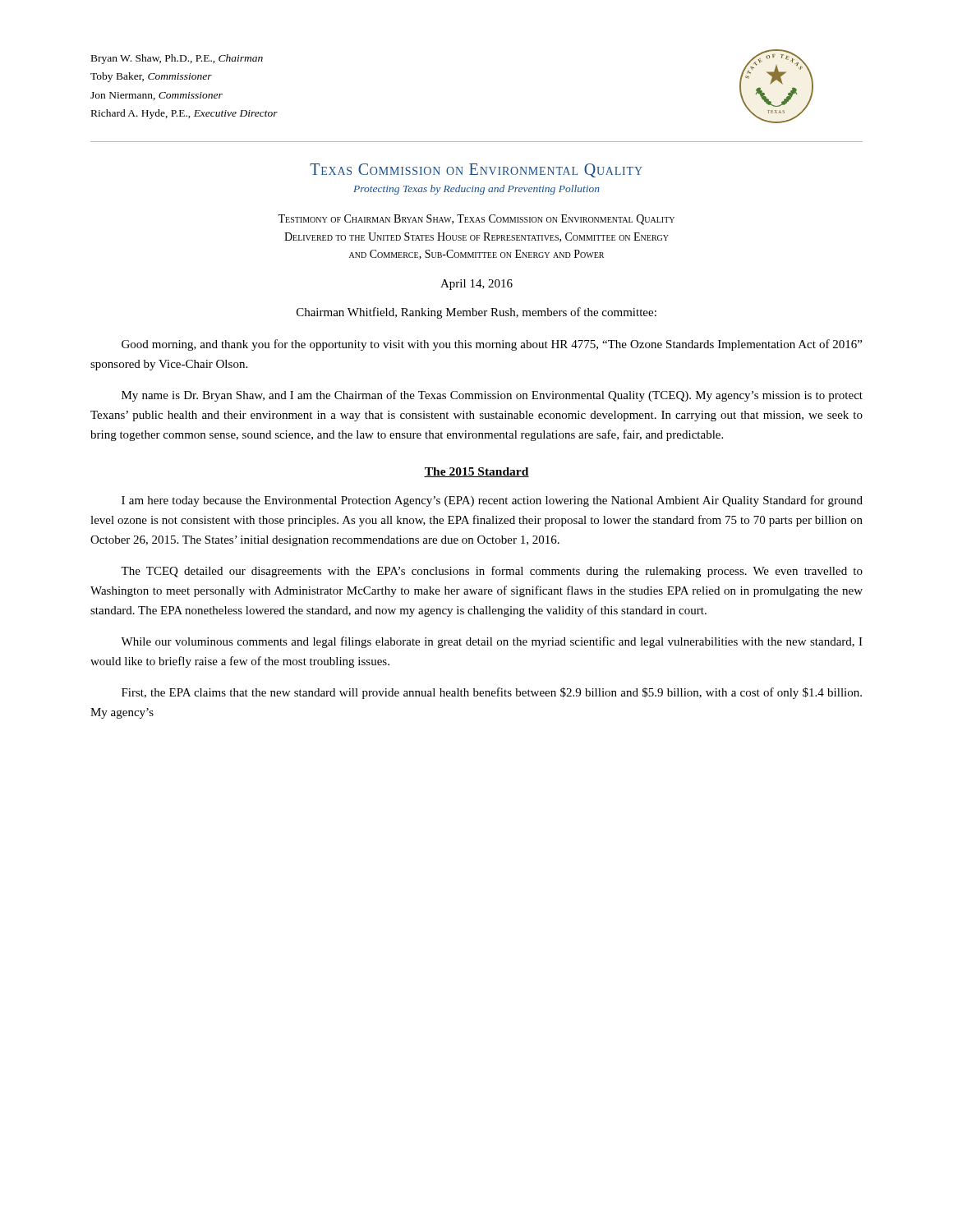Find the block starting "First, the EPA claims that the new standard"
953x1232 pixels.
click(476, 702)
